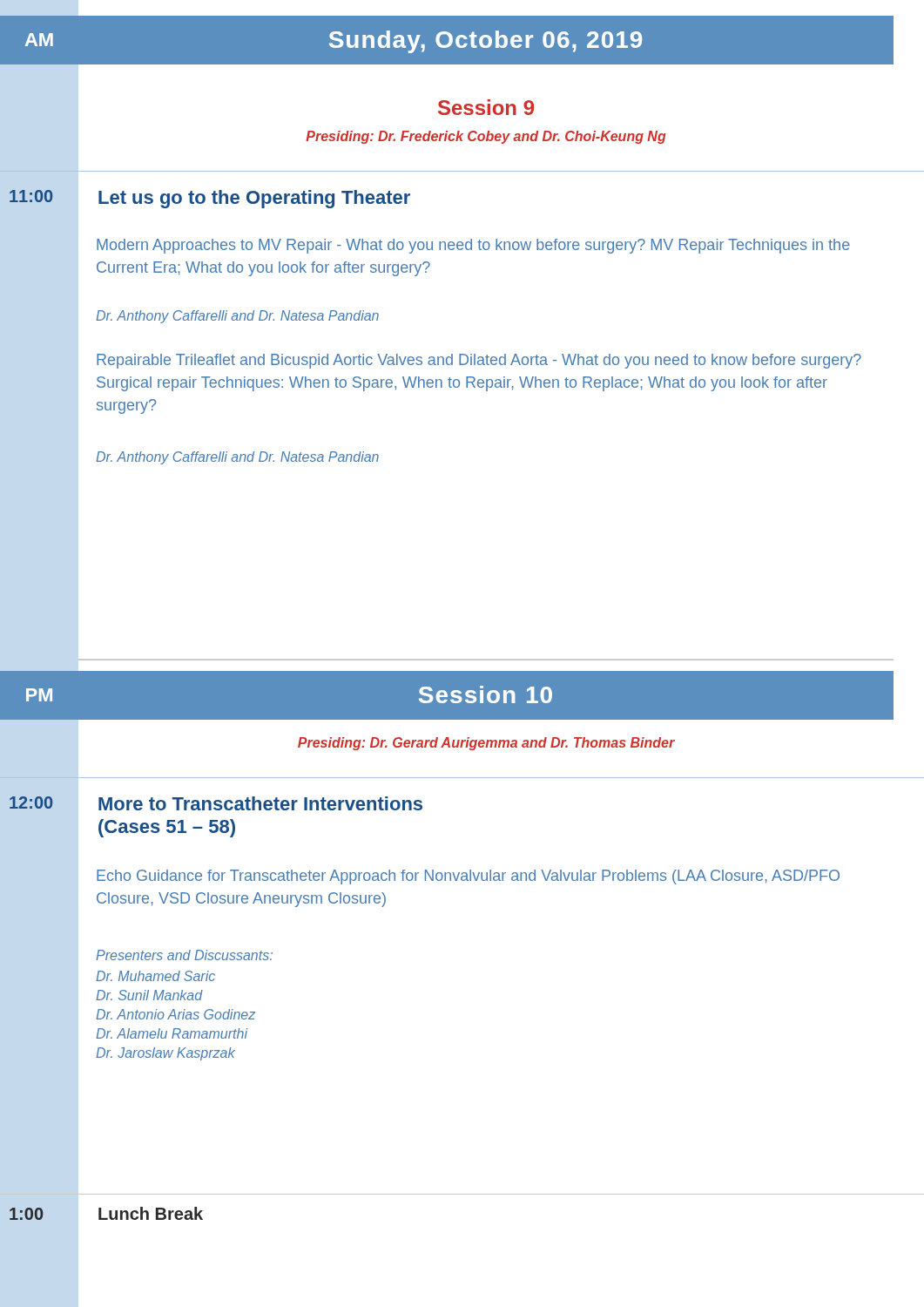The image size is (924, 1307).
Task: Select the text block that says "Modern Approaches to"
Action: point(488,256)
